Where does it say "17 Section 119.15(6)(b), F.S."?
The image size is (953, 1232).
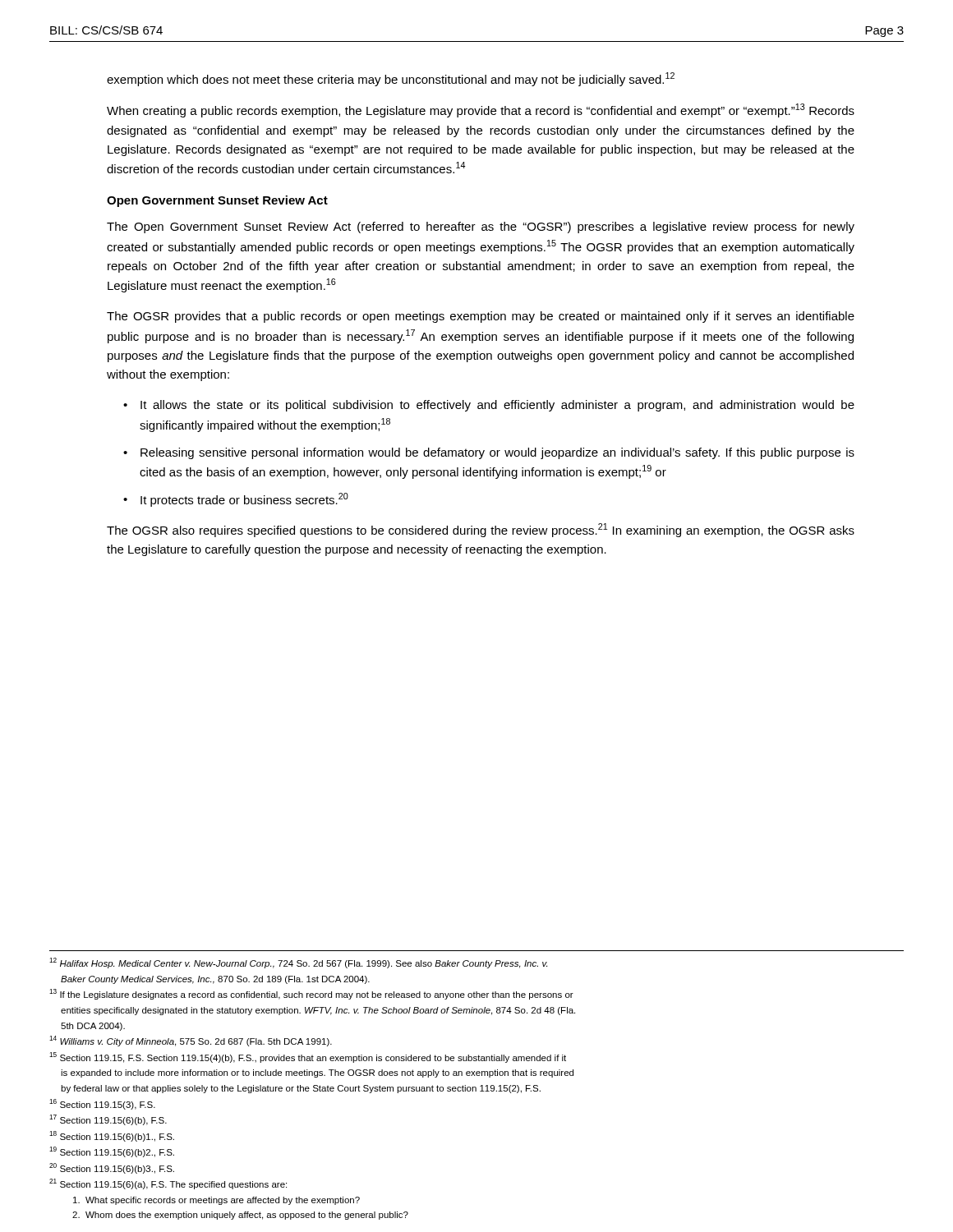coord(108,1120)
